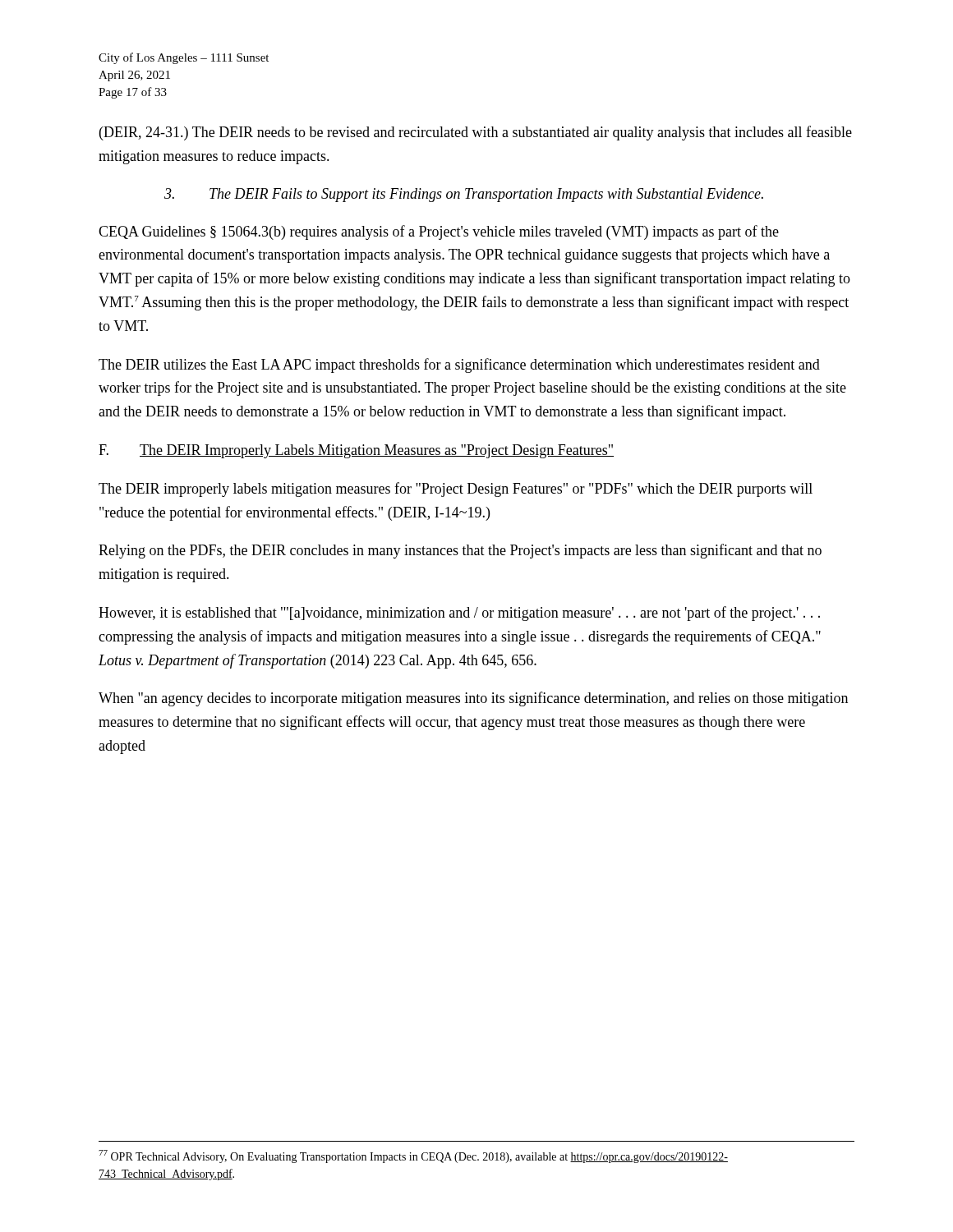This screenshot has width=953, height=1232.
Task: Where is the passage that starts "Relying on the PDFs, the DEIR concludes in"?
Action: coord(460,562)
